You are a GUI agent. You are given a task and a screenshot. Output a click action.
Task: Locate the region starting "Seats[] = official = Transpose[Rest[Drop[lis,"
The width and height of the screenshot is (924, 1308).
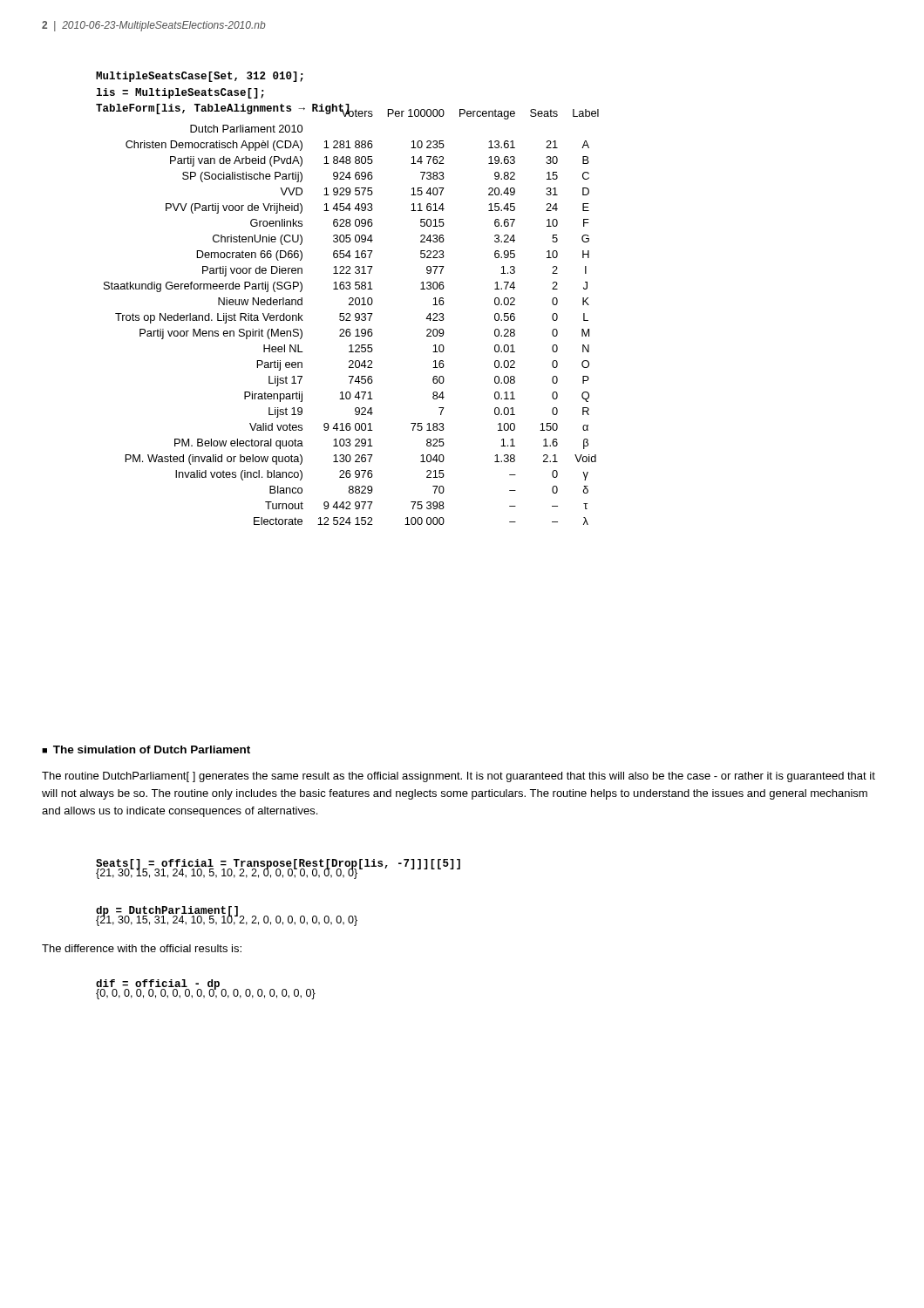click(279, 864)
